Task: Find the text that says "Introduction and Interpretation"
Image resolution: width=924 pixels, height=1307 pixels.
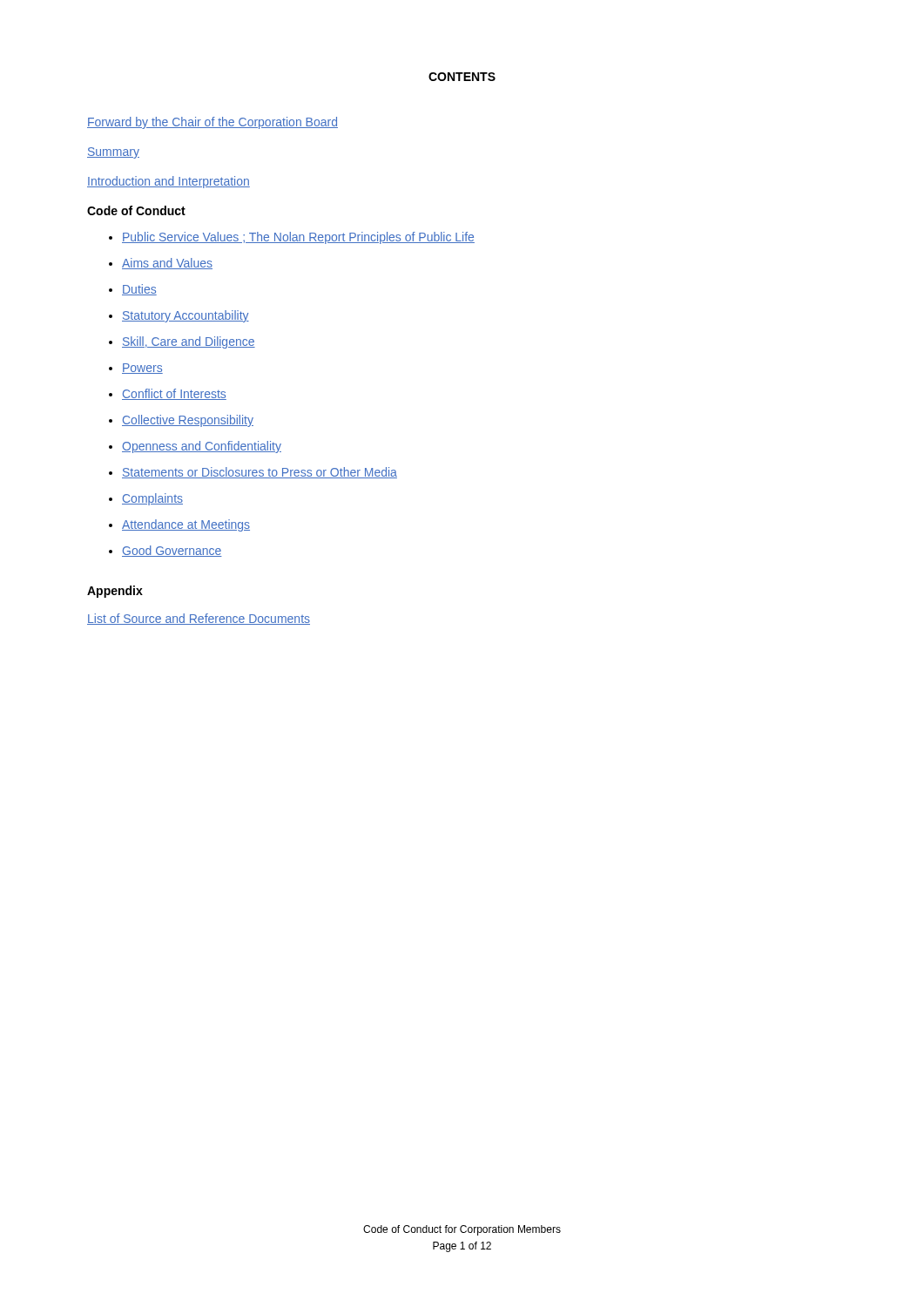Action: coord(168,181)
